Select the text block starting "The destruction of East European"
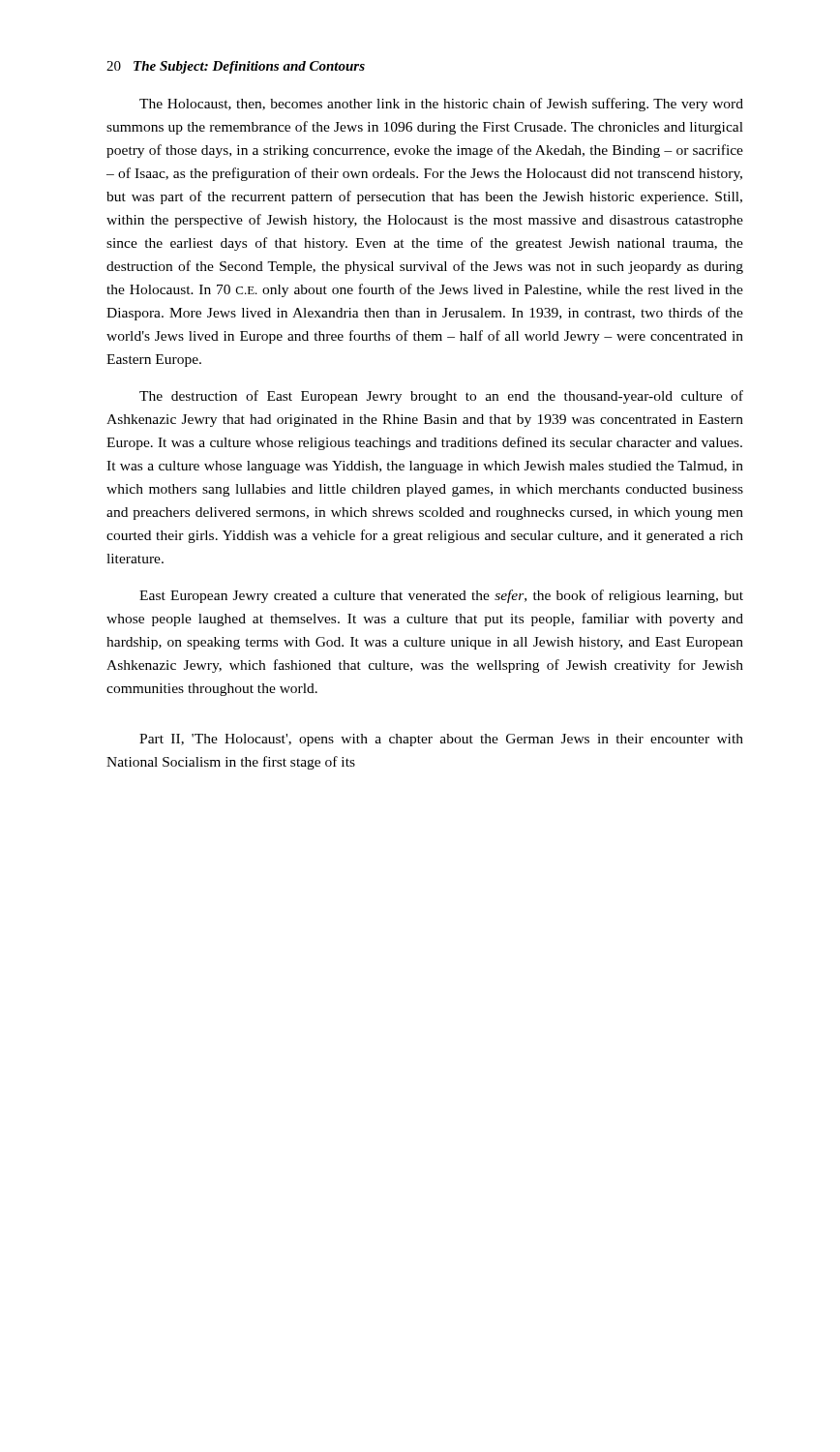The image size is (840, 1452). pyautogui.click(x=425, y=477)
